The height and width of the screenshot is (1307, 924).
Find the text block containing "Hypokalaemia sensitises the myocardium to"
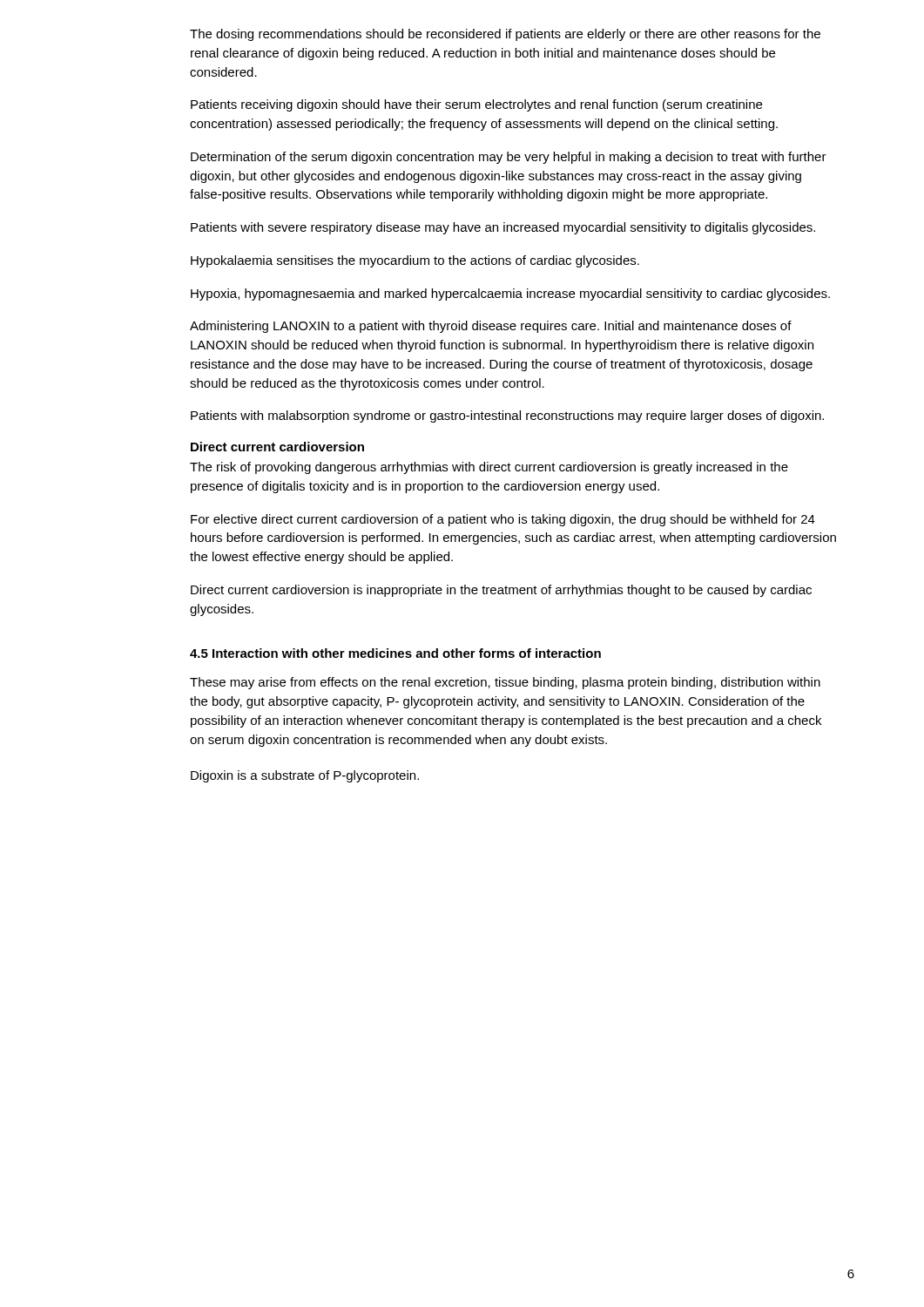[x=415, y=260]
